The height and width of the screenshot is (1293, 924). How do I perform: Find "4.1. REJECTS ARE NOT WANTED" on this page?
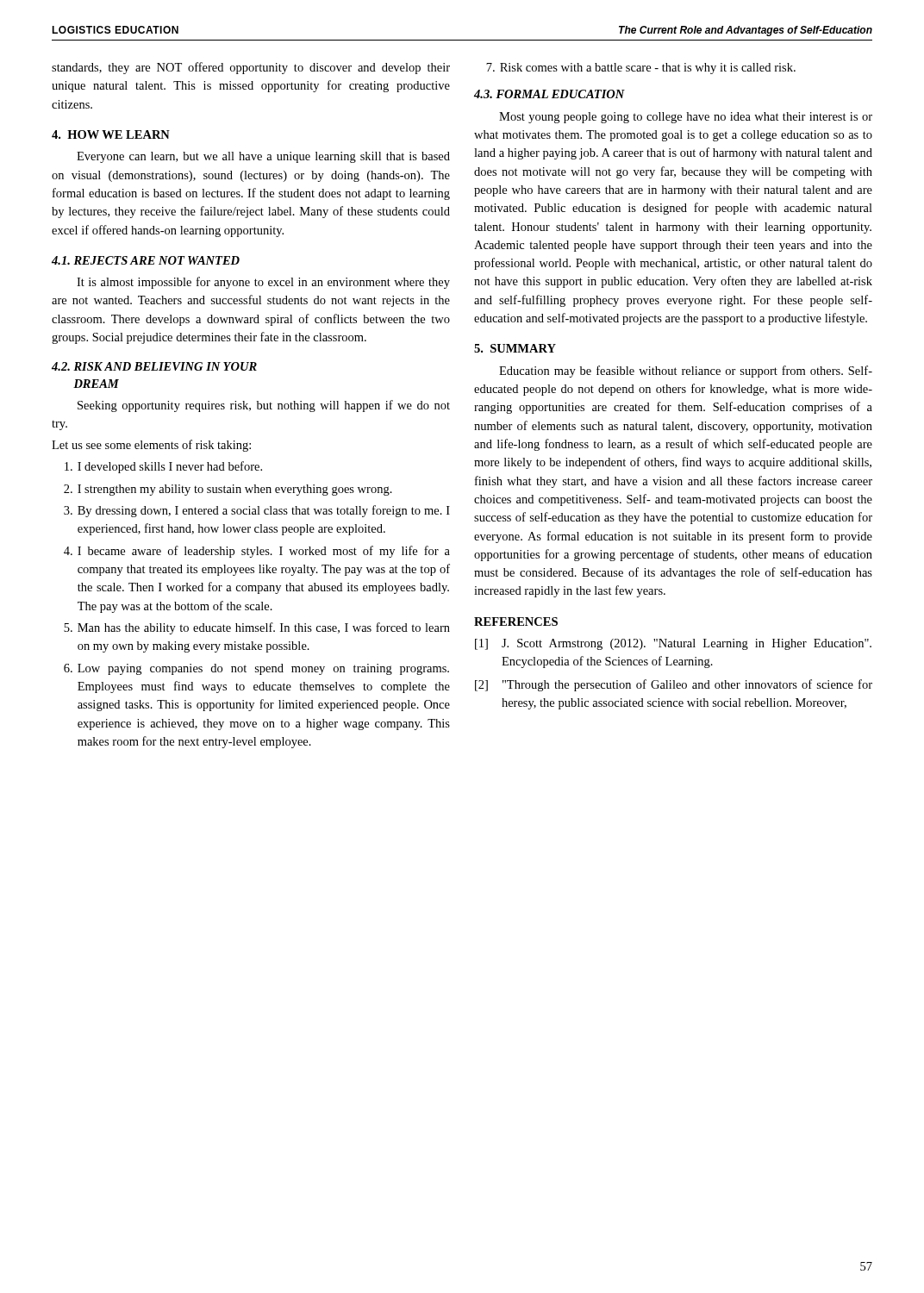point(146,260)
